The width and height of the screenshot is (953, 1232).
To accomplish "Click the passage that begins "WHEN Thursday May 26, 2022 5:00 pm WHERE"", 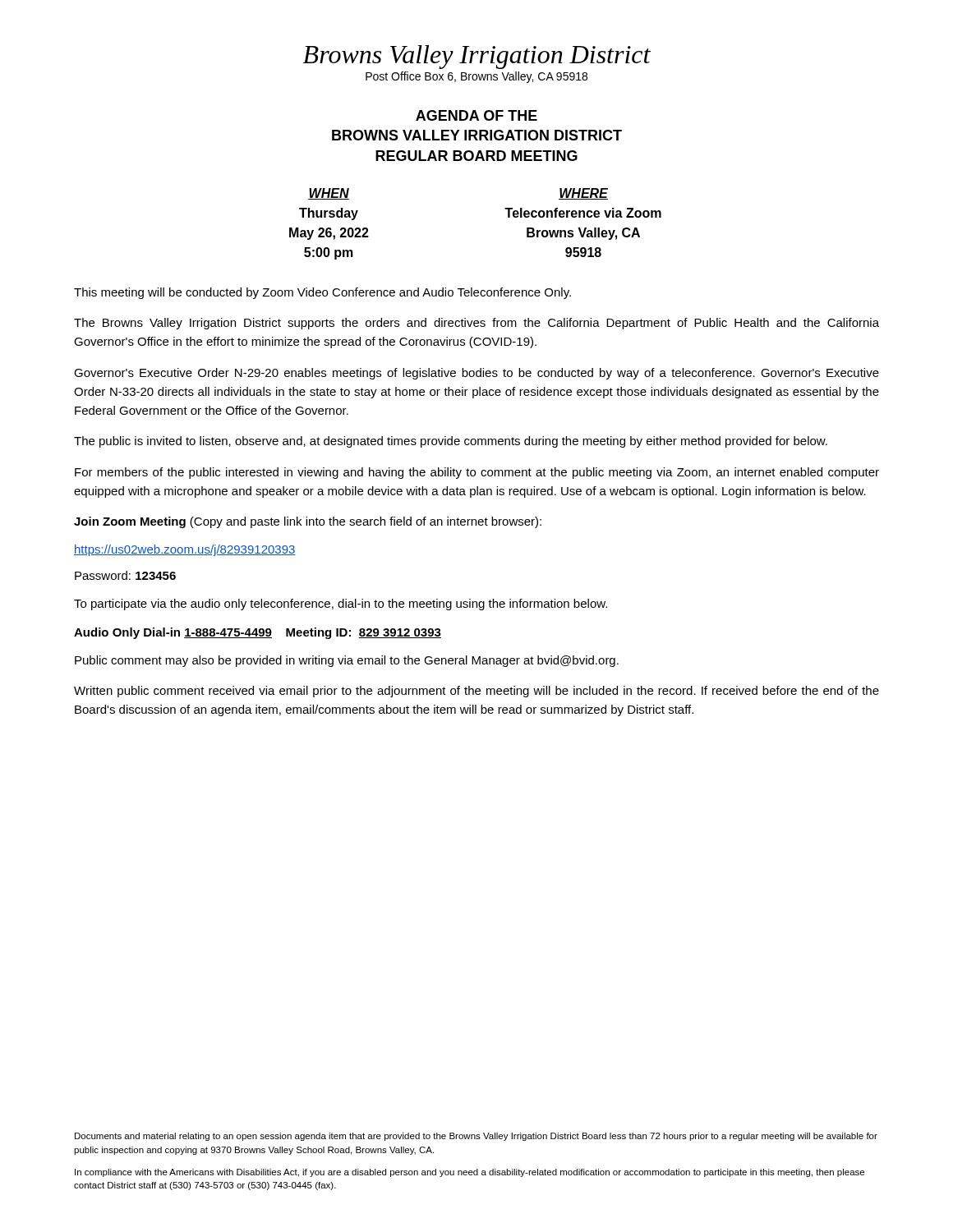I will (328, 193).
